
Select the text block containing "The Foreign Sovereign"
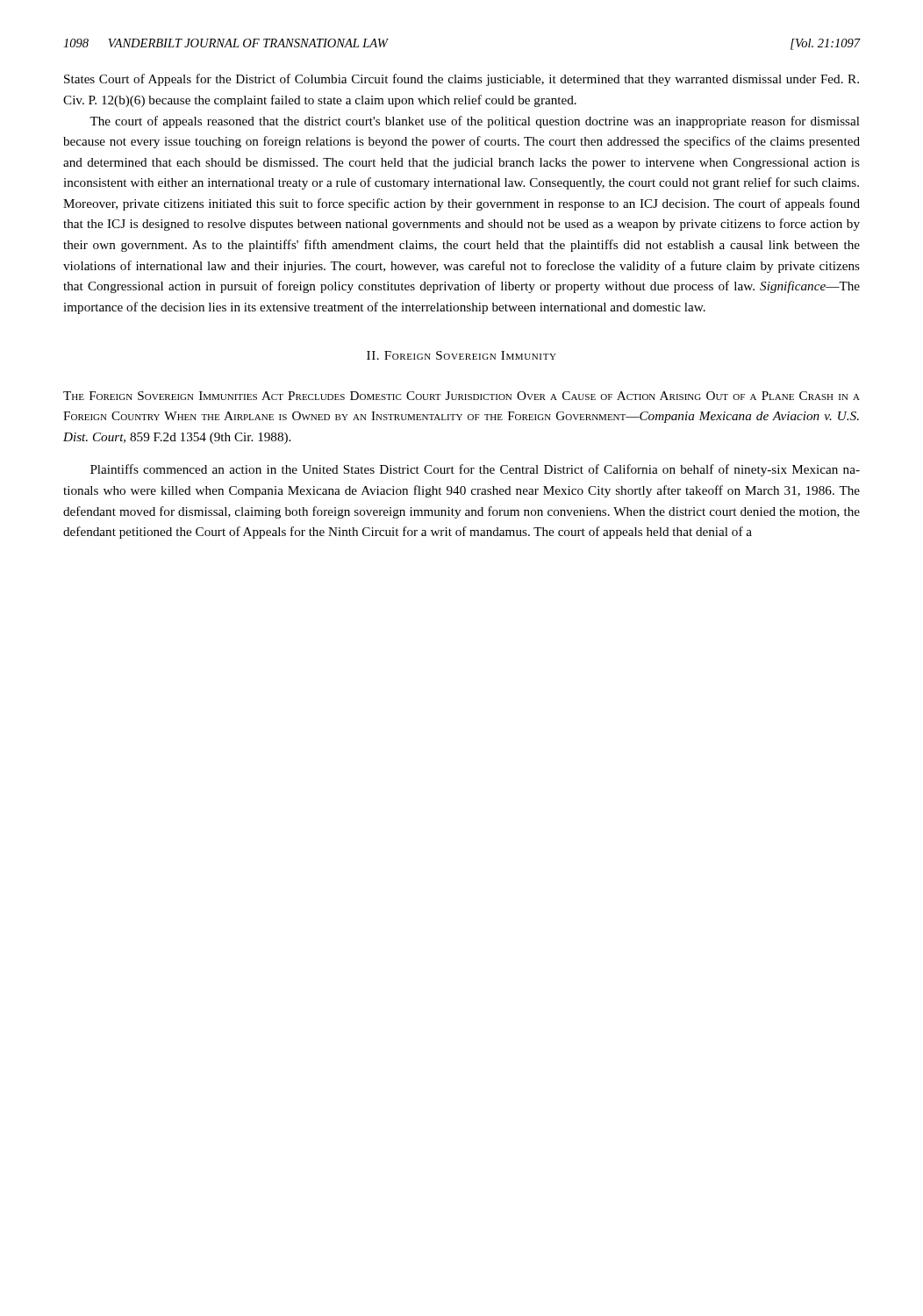(x=462, y=416)
